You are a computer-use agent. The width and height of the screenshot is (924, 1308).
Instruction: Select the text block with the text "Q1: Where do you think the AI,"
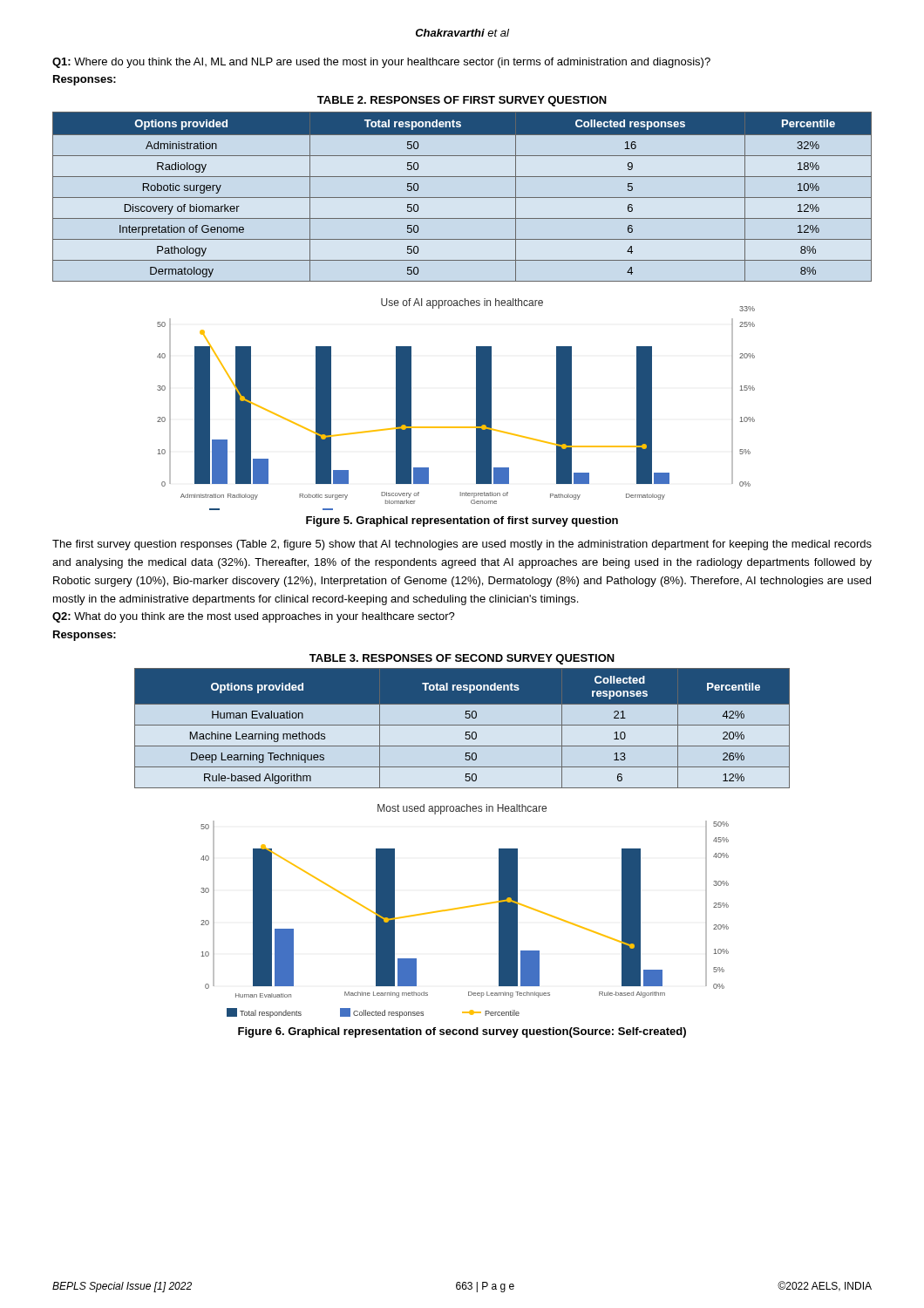[x=381, y=70]
